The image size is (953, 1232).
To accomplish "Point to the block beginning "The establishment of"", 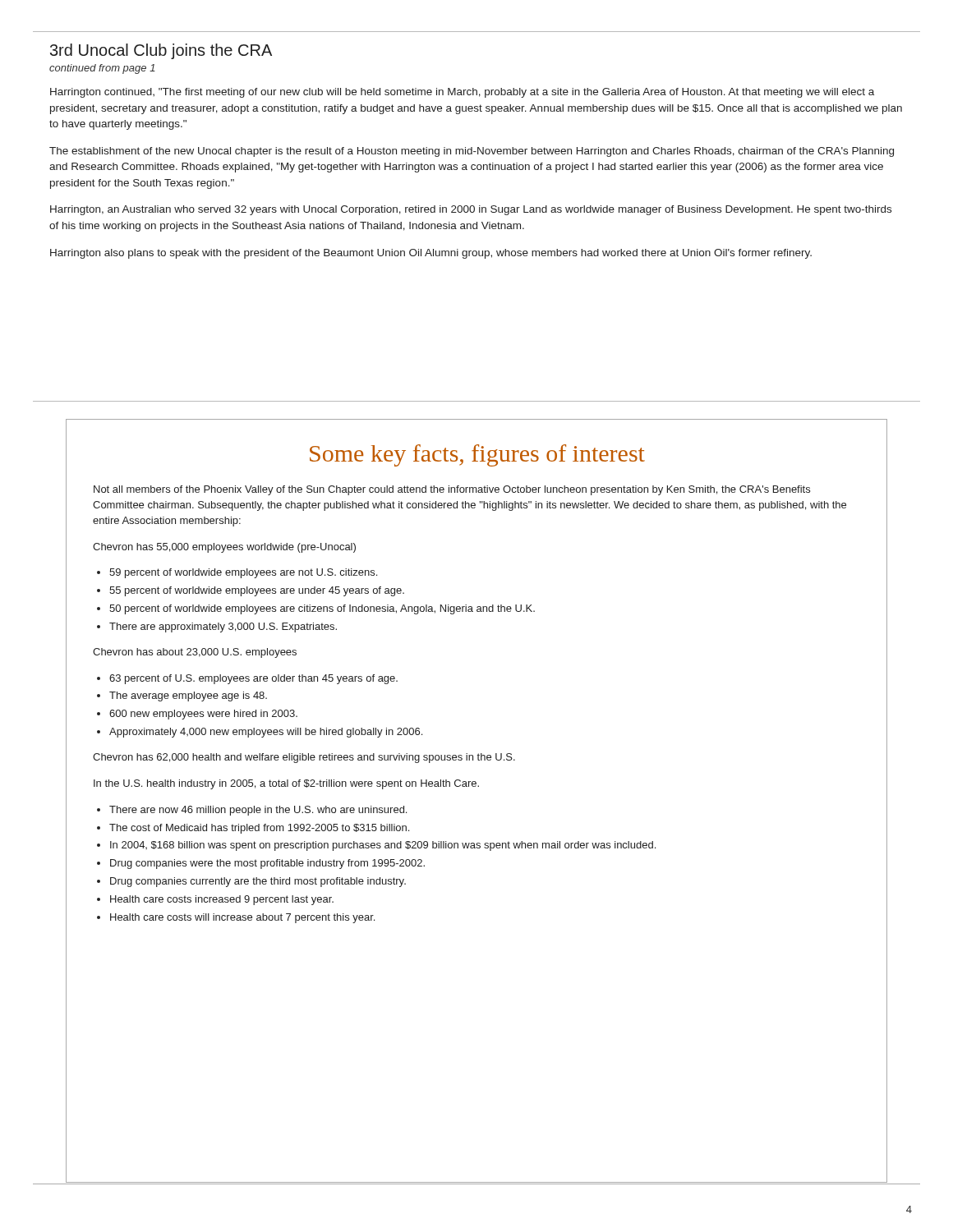I will coord(472,167).
